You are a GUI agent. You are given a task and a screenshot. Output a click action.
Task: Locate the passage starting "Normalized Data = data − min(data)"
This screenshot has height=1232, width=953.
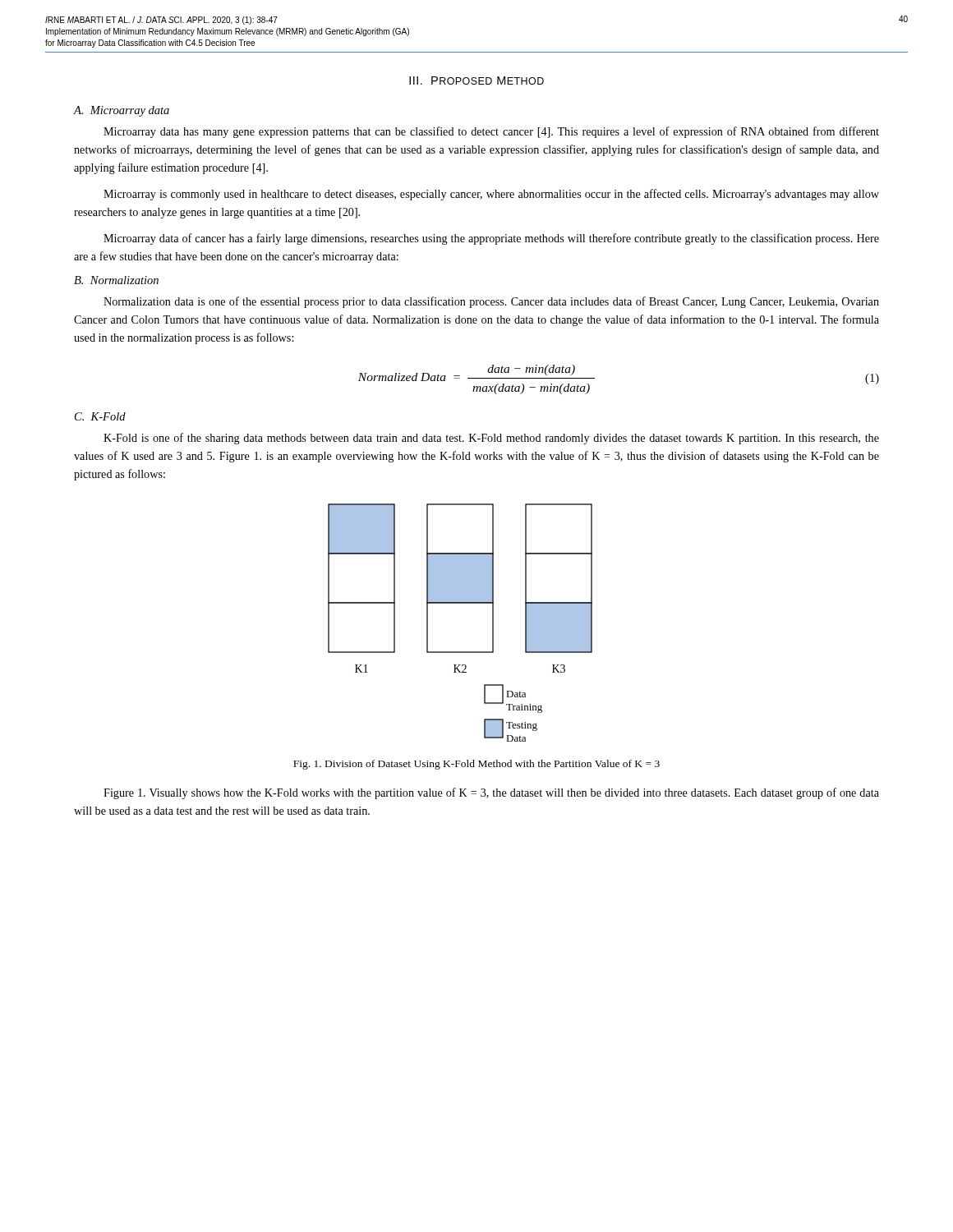531,378
